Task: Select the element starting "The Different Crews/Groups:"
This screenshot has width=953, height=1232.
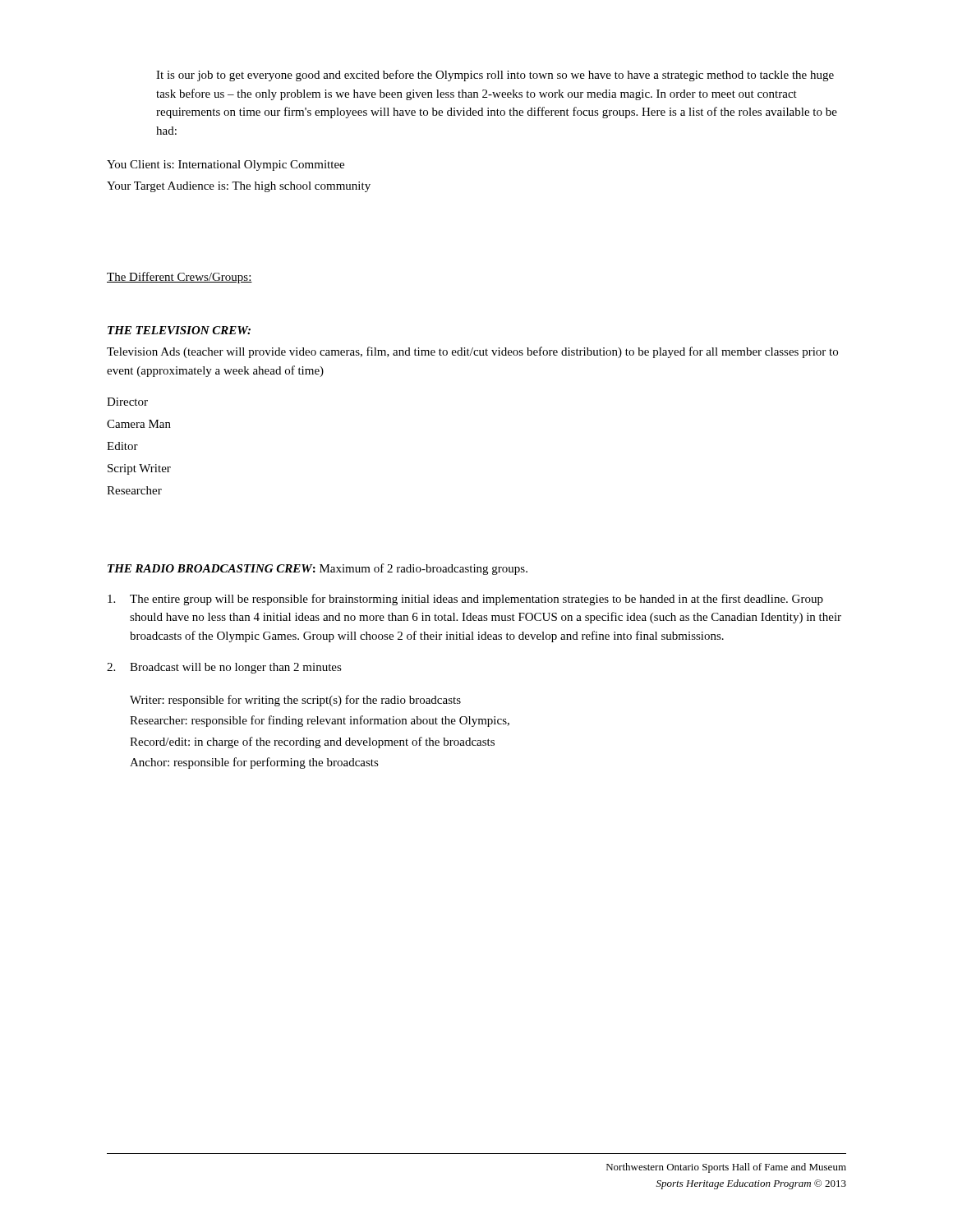Action: pos(179,277)
